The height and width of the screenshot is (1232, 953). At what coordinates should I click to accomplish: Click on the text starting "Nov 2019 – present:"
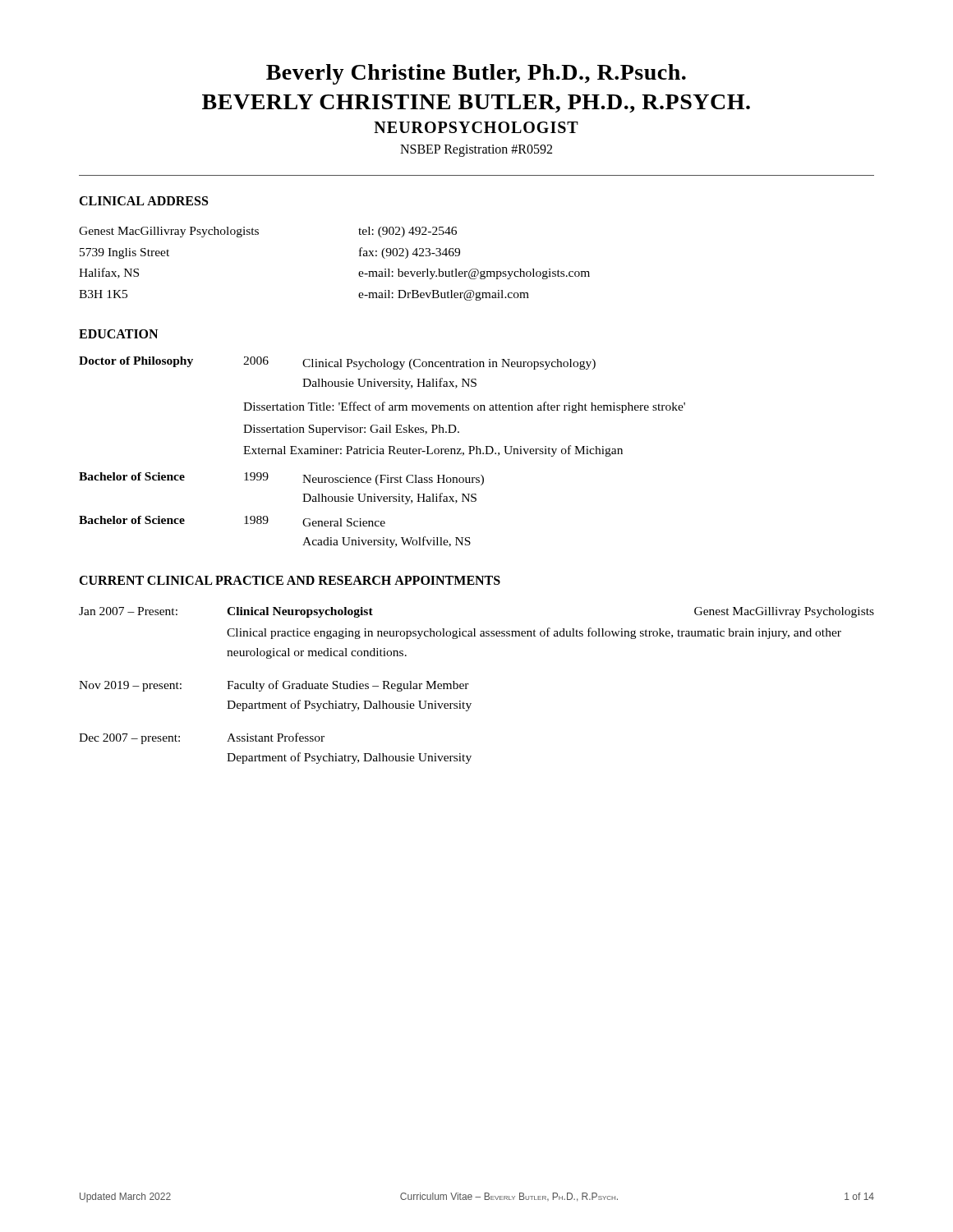tap(131, 685)
